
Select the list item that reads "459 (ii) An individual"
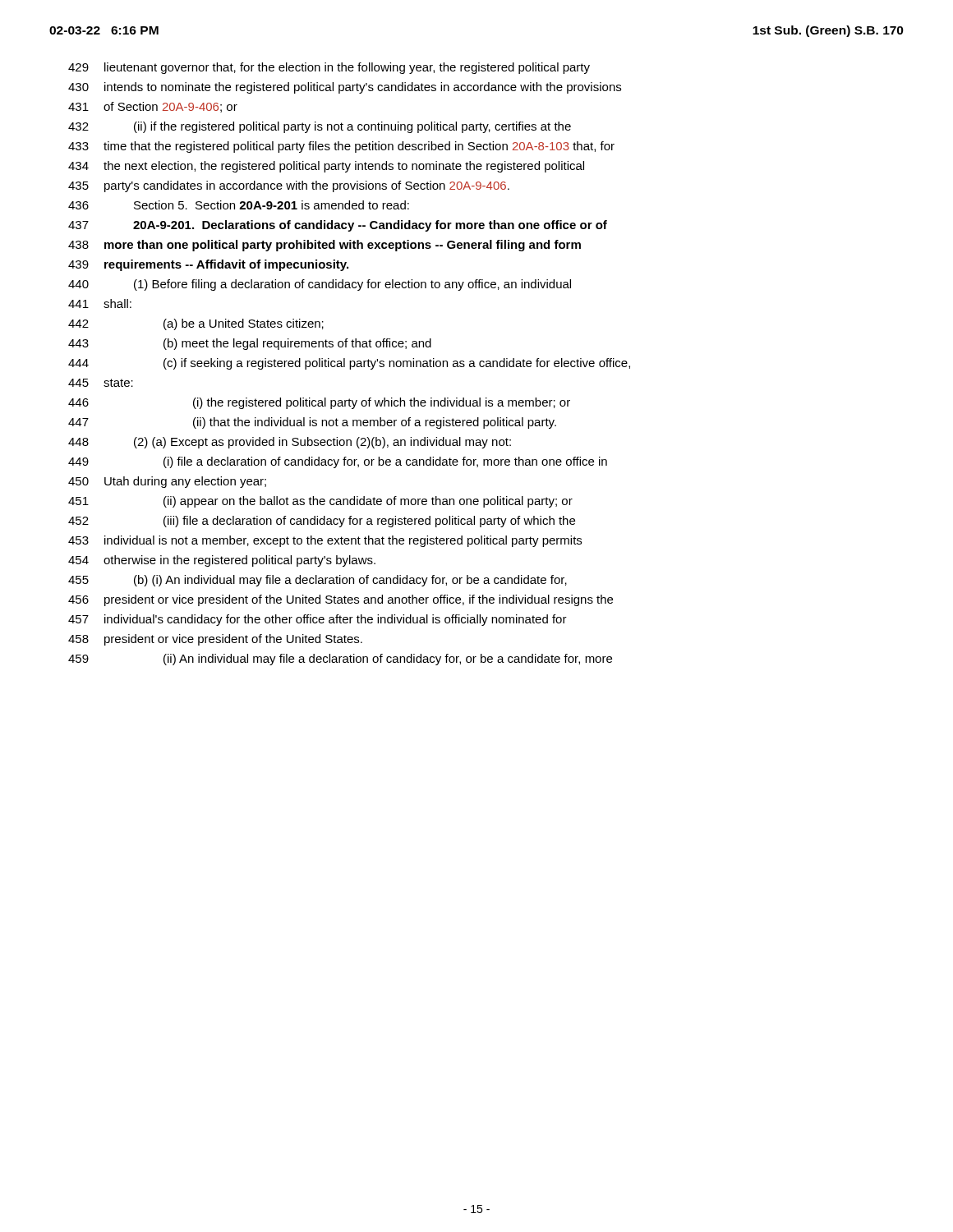tap(476, 658)
